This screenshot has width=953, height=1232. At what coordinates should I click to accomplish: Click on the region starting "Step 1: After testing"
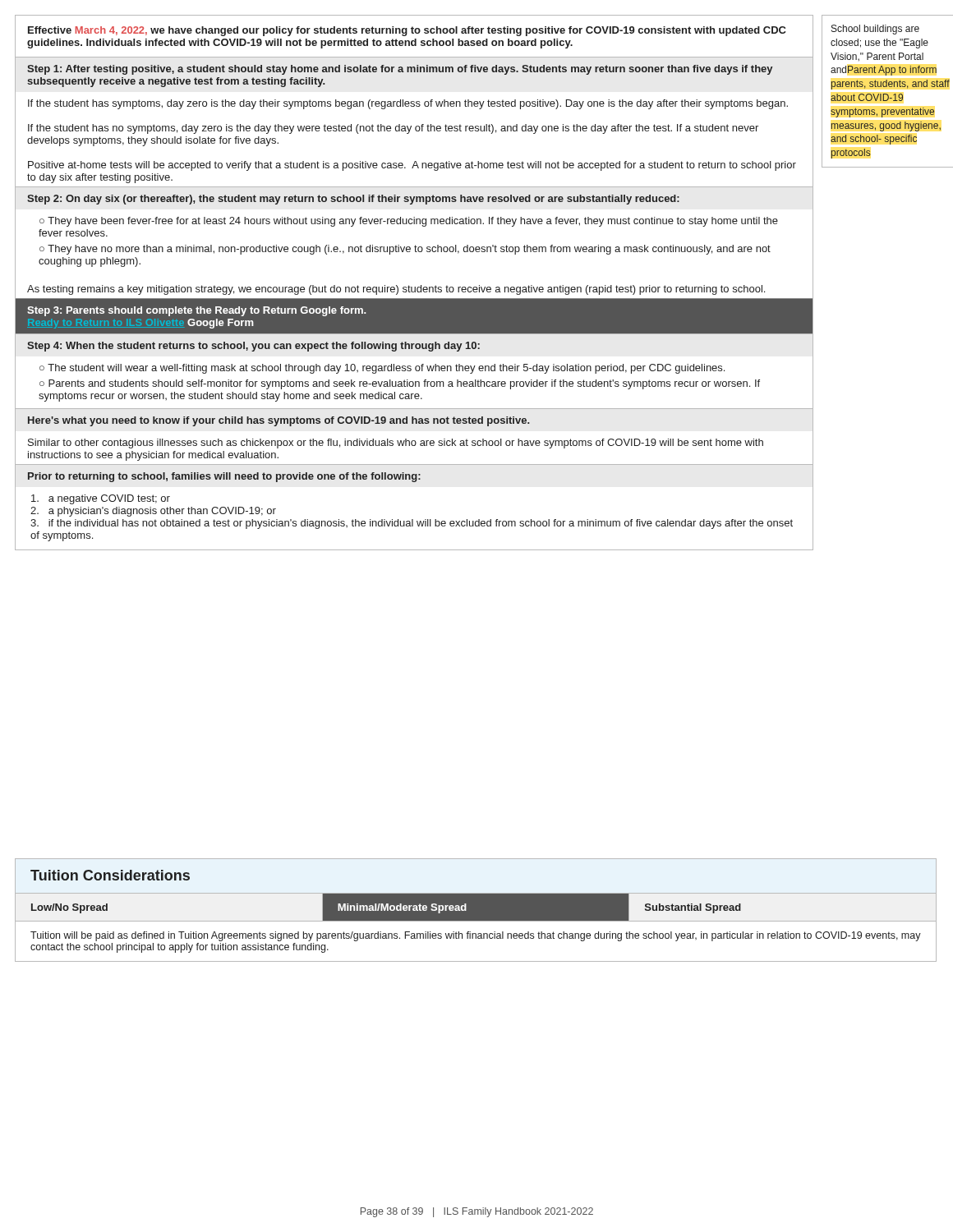pos(400,75)
